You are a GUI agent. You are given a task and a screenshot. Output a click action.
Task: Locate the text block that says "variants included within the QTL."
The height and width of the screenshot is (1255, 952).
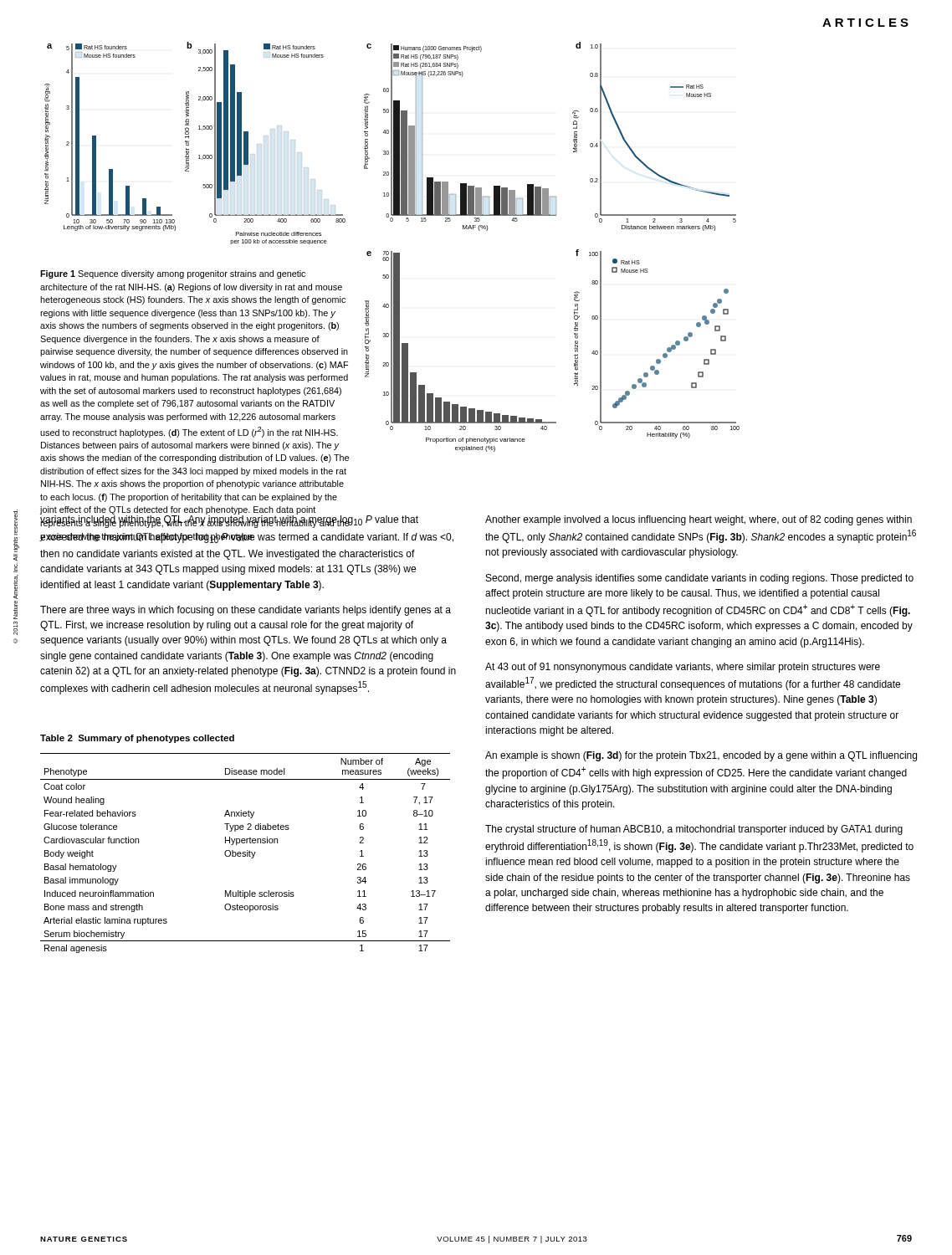249,604
